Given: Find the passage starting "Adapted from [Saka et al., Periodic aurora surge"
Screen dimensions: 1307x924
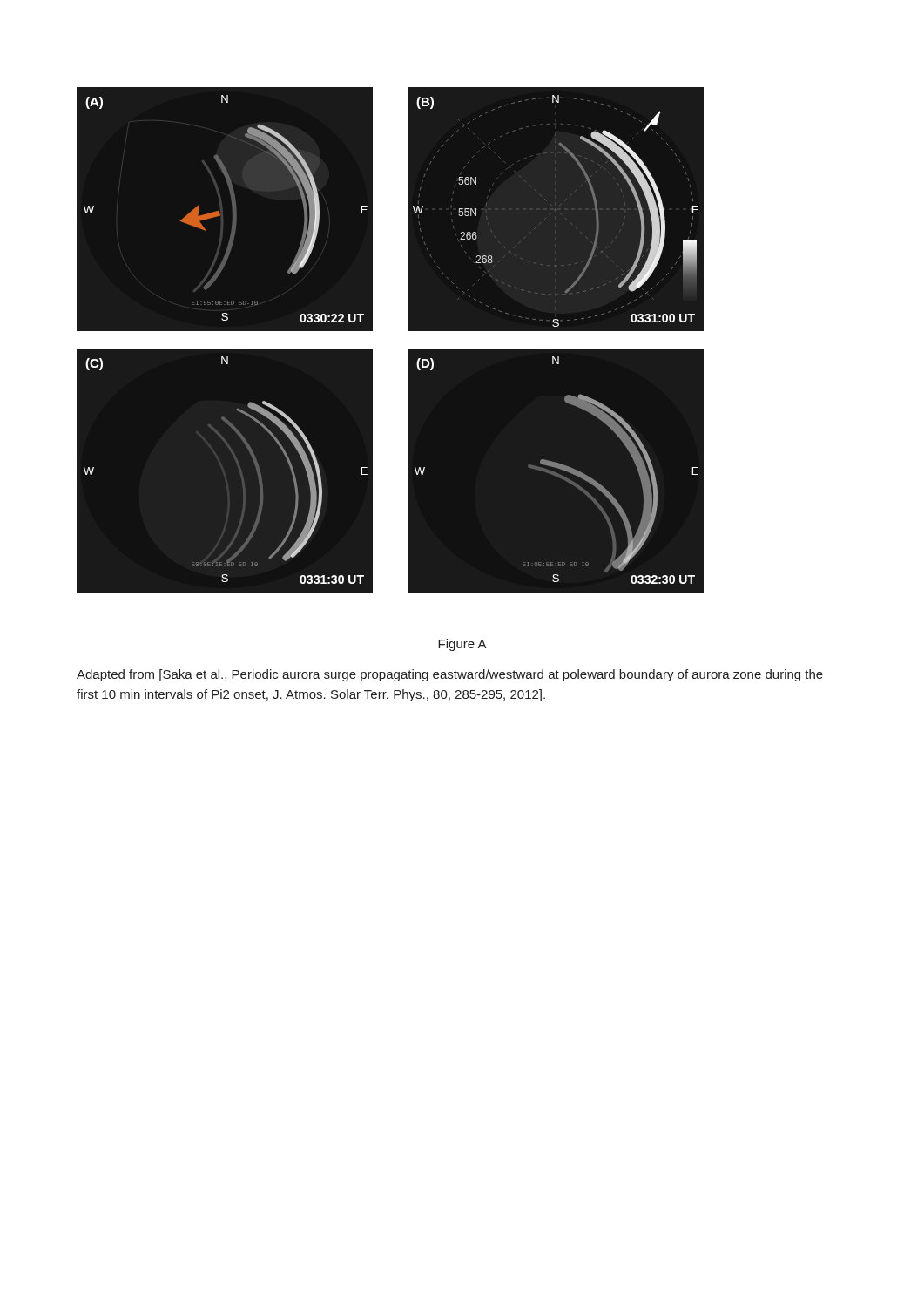Looking at the screenshot, I should click(450, 684).
